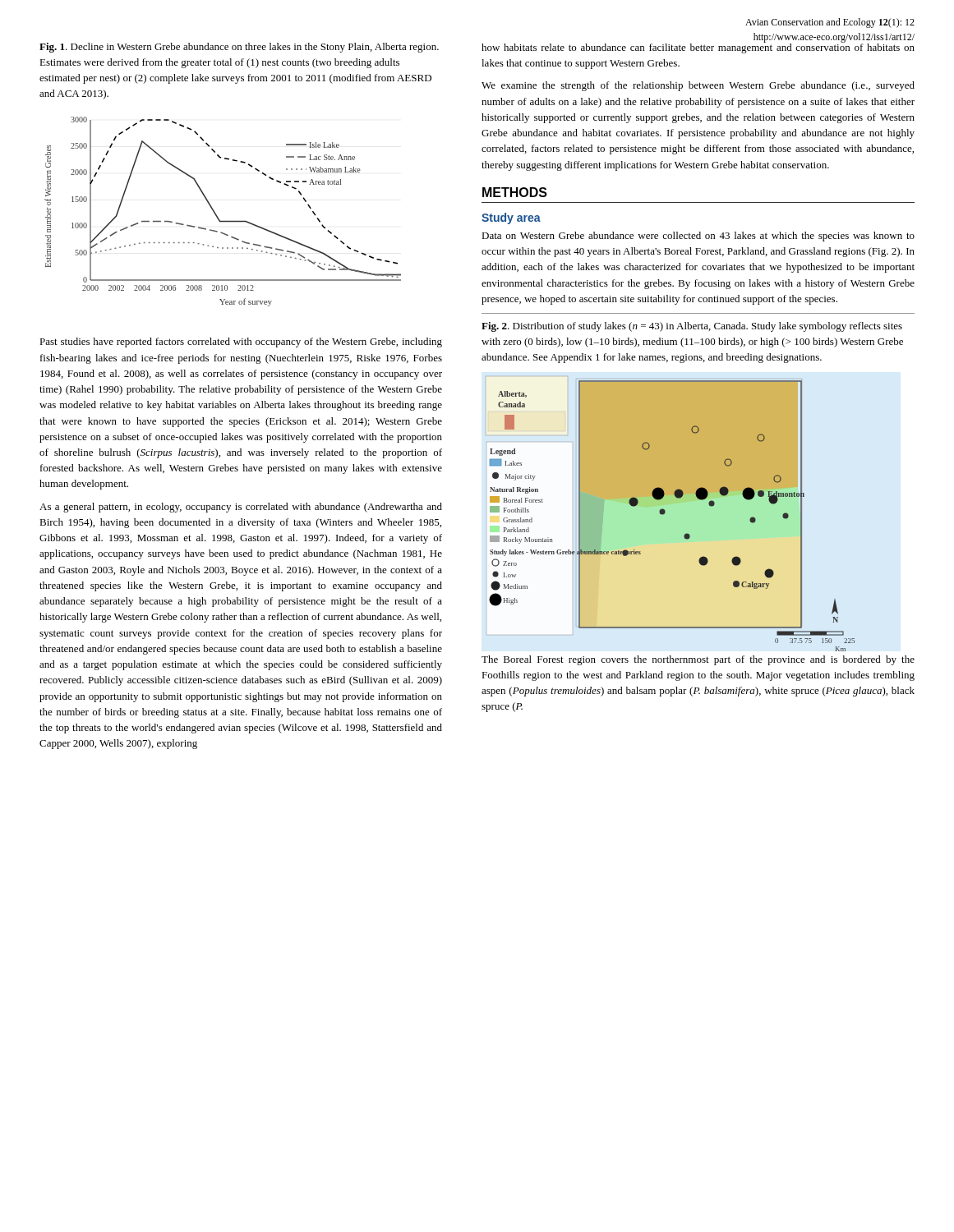Click on the section header with the text "Study area"
This screenshot has height=1232, width=954.
point(511,218)
